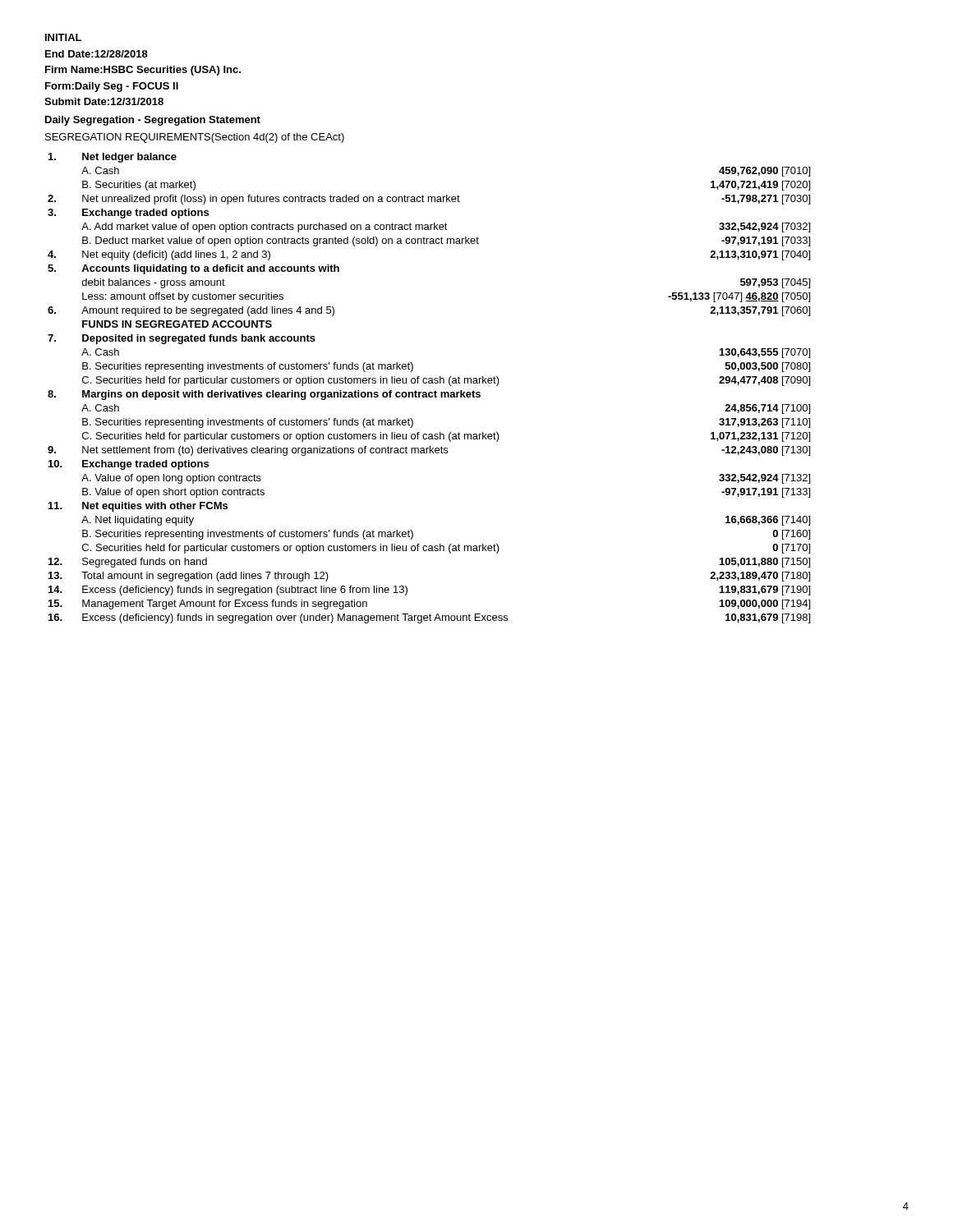Where does it say "A. Cash 459,762,090 [7010]"?
The height and width of the screenshot is (1232, 953).
(x=97, y=173)
